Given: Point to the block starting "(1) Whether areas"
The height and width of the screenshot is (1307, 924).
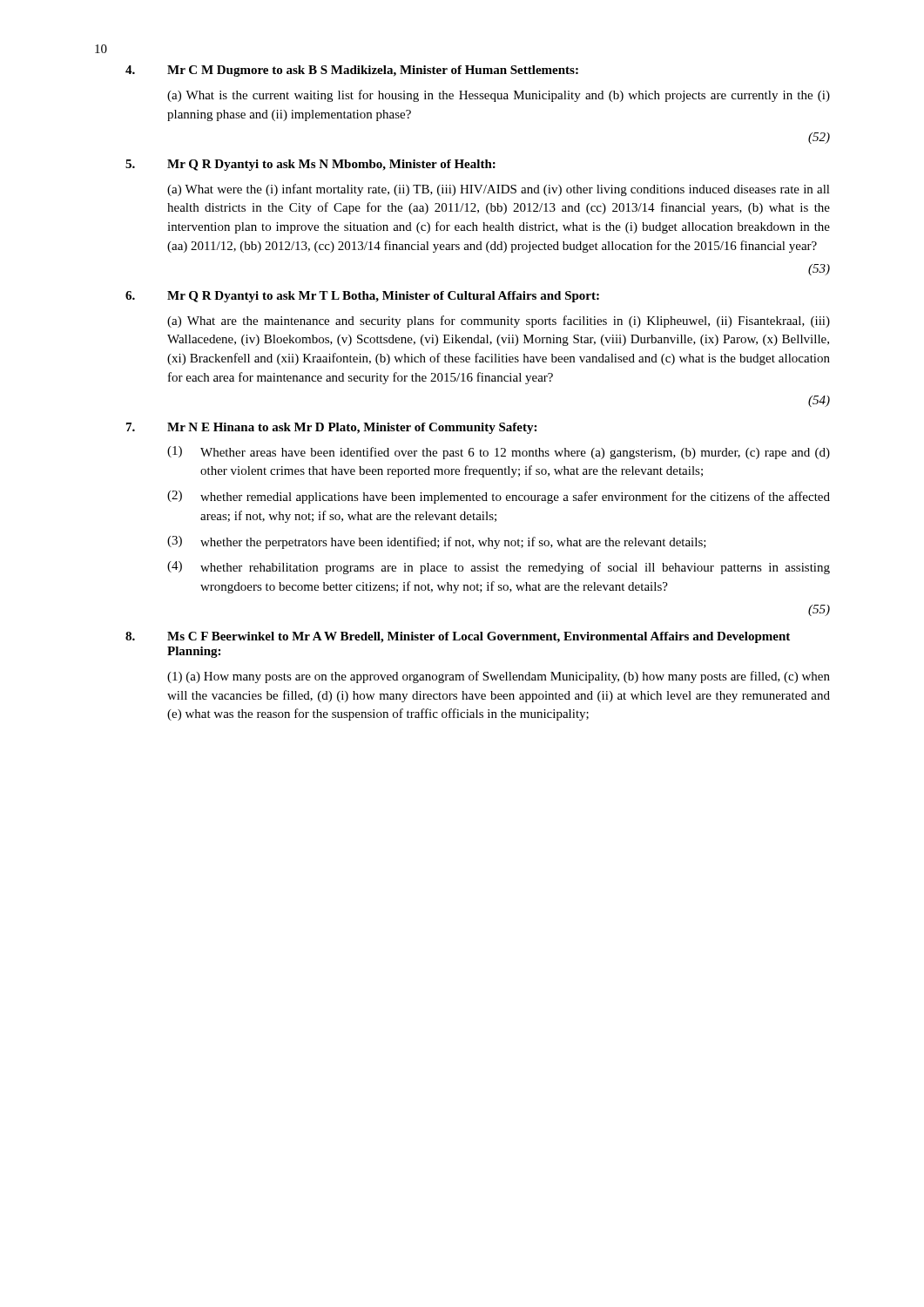Looking at the screenshot, I should click(x=499, y=462).
